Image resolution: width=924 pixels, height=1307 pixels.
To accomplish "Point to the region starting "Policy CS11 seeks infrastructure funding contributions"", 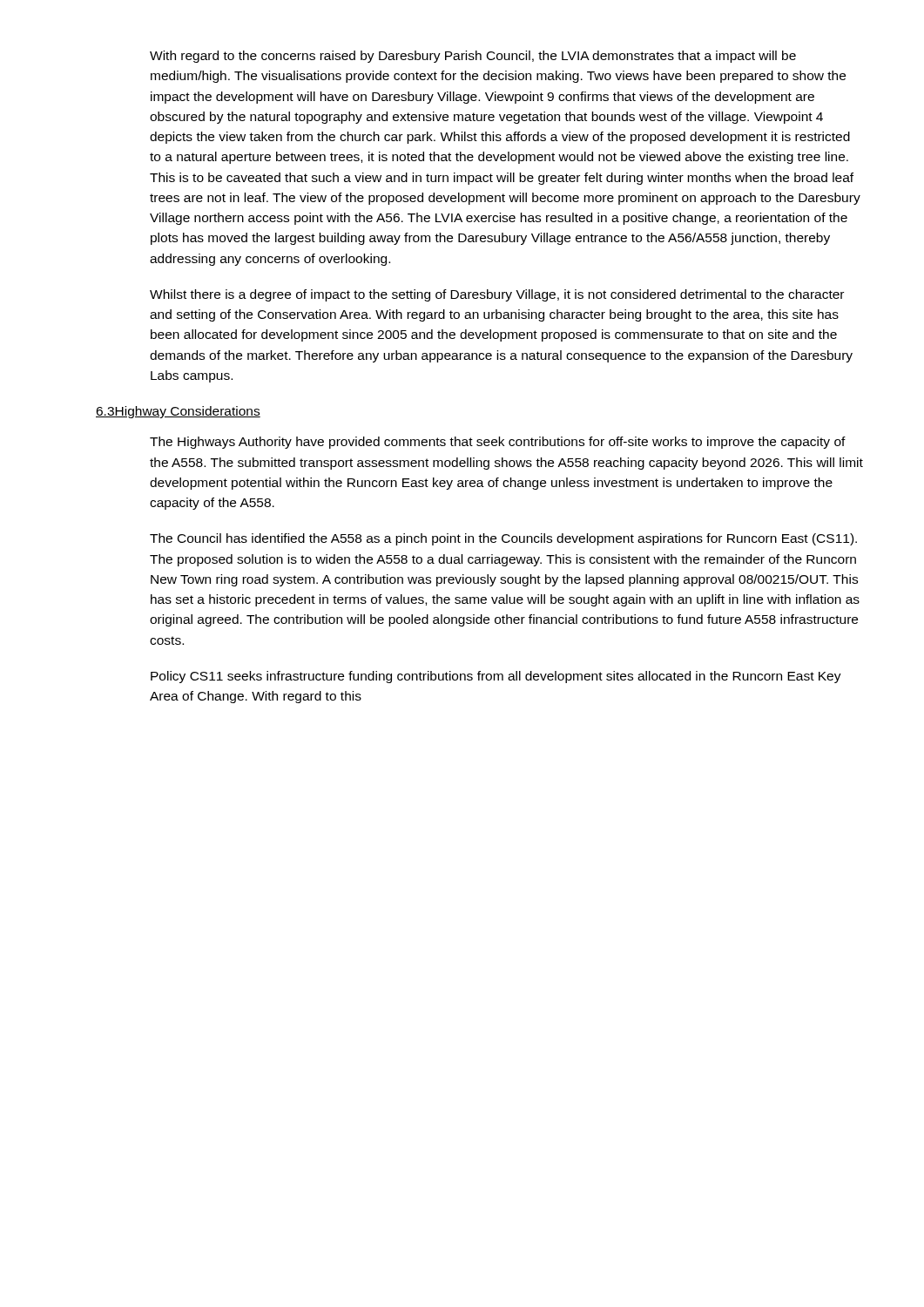I will pyautogui.click(x=495, y=686).
